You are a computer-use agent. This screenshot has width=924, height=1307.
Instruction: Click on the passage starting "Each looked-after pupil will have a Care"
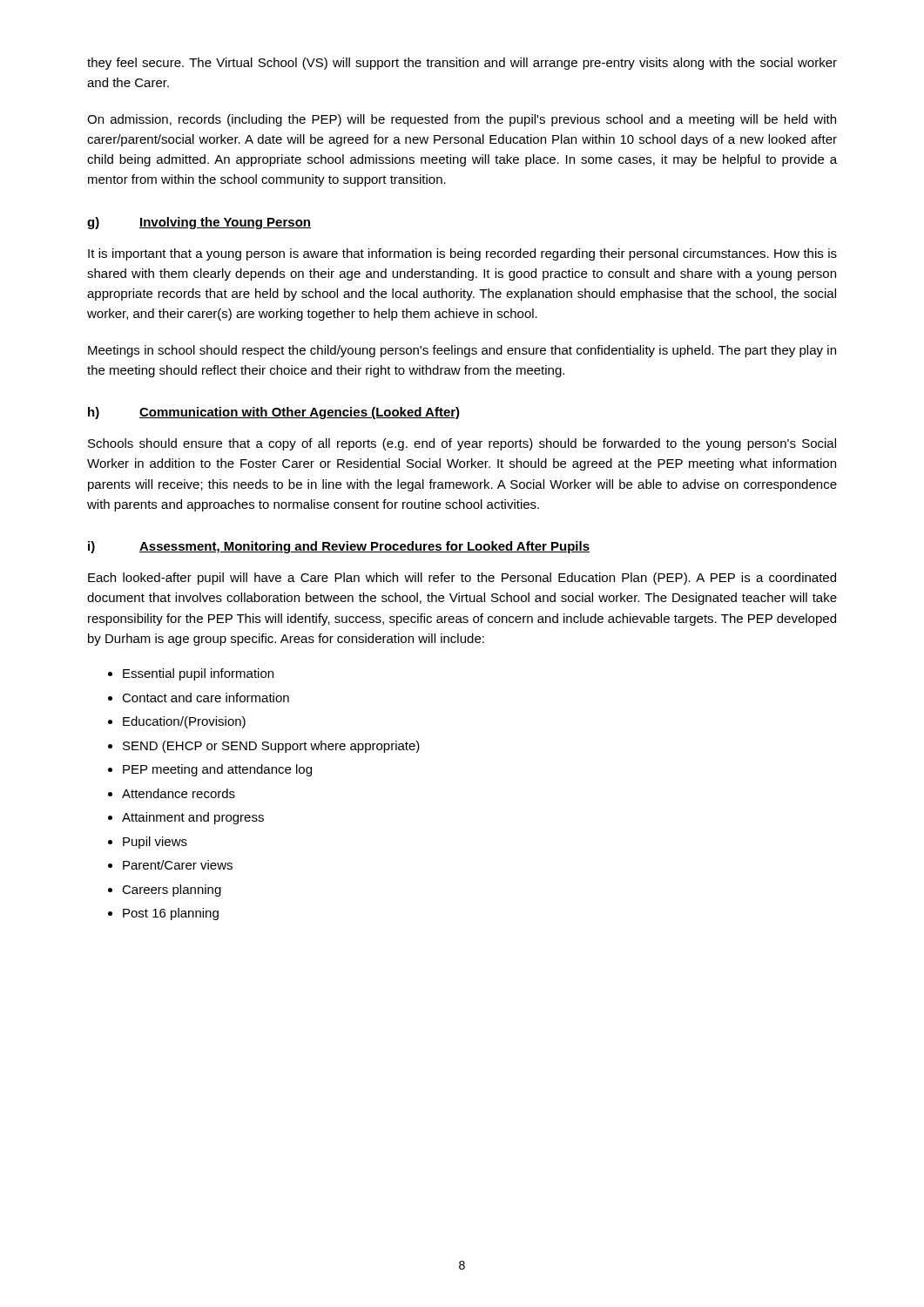point(462,608)
